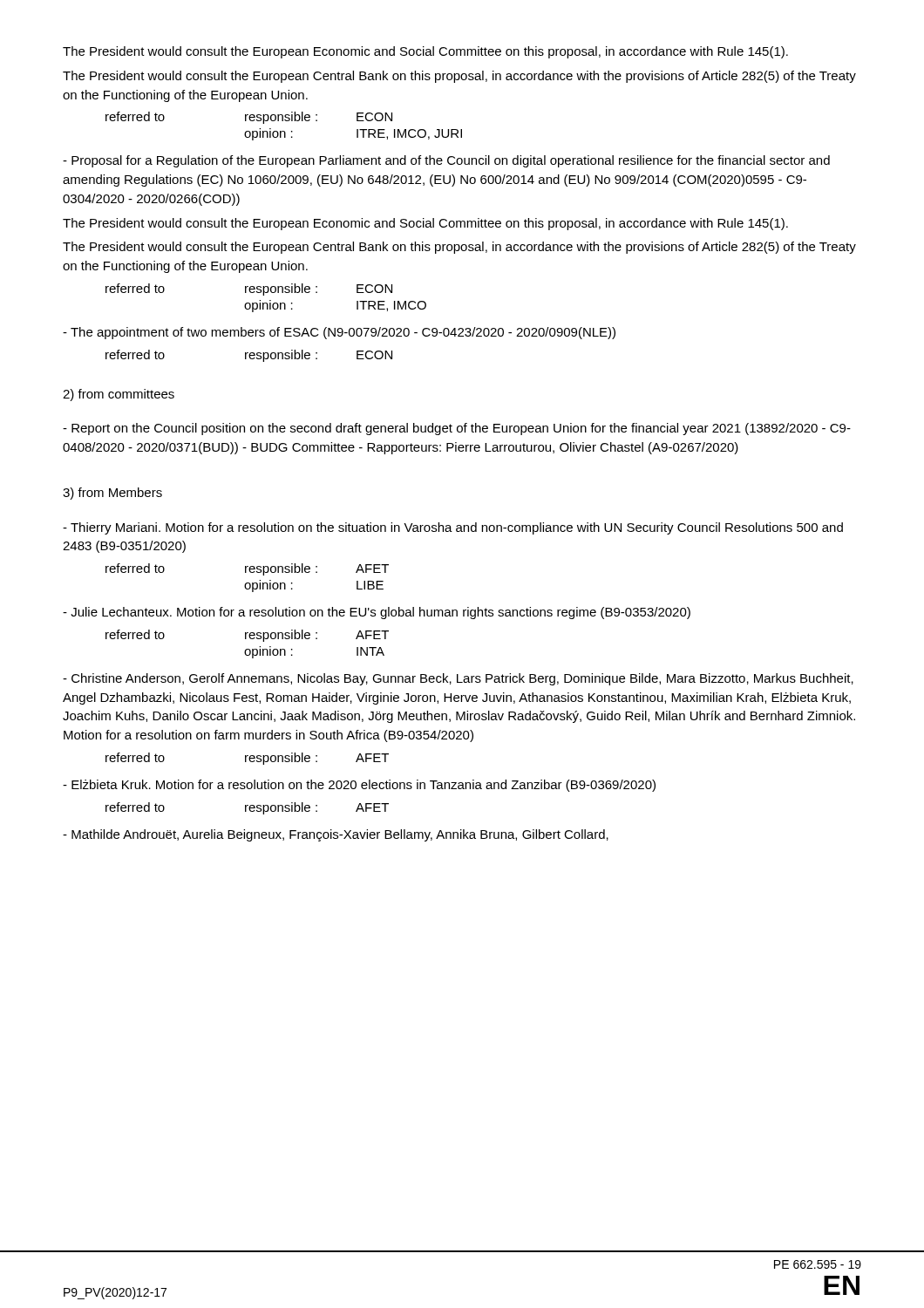Point to the text block starting "Christine Anderson, Gerolf Annemans,"
Screen dimensions: 1308x924
coord(460,706)
